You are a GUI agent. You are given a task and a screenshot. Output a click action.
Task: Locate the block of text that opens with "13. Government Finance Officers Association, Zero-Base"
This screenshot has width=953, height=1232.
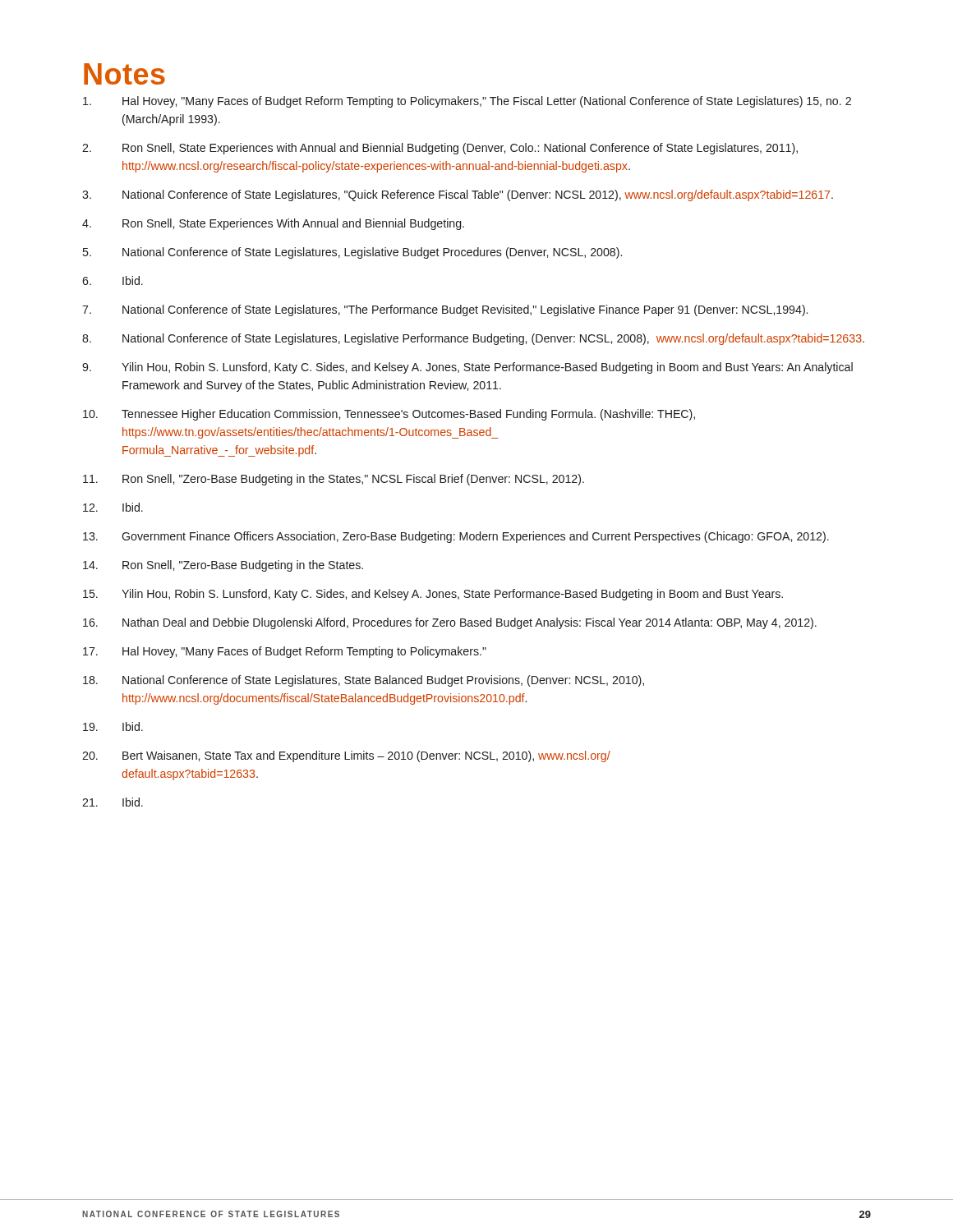point(476,536)
